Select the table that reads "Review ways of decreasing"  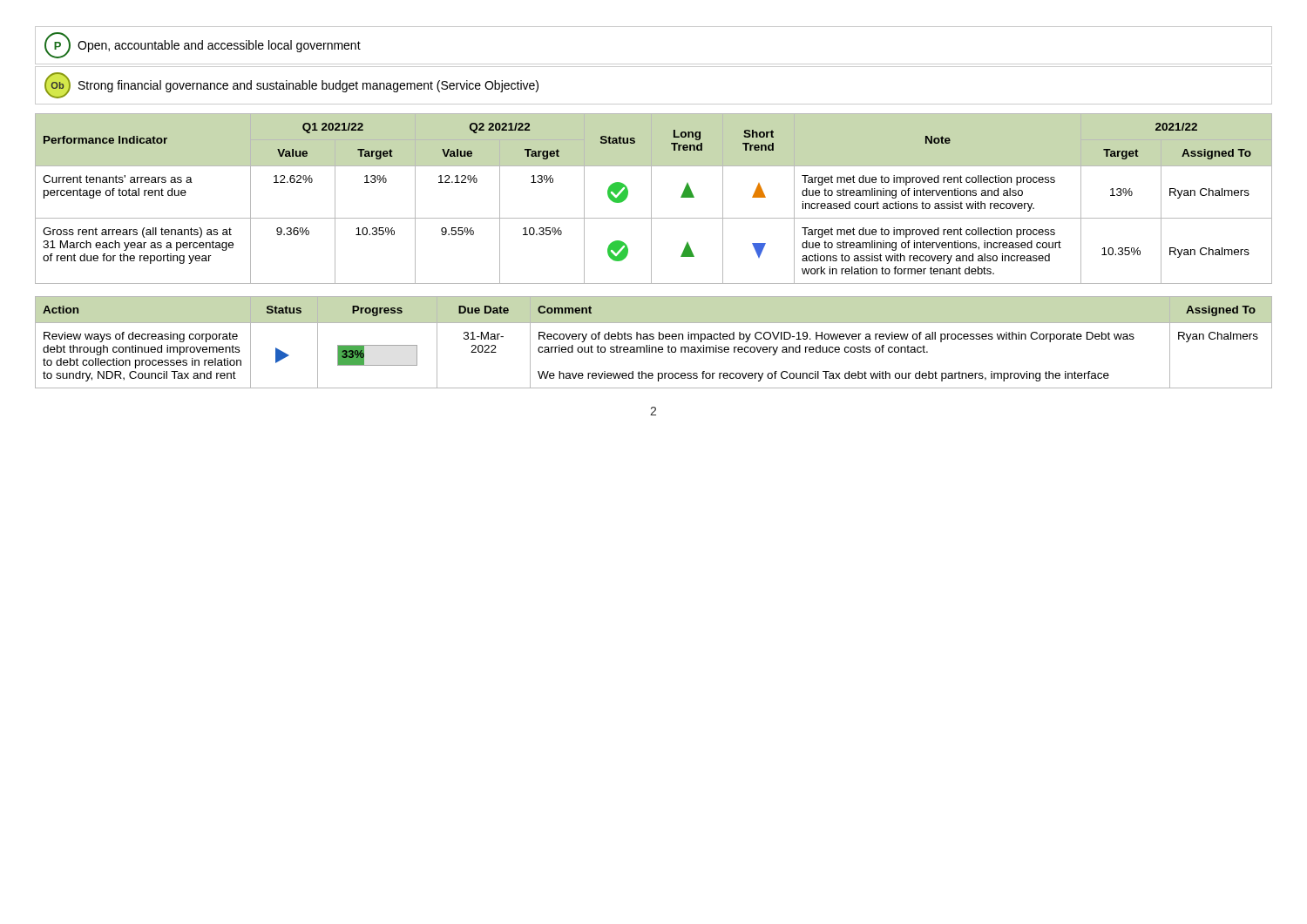[x=654, y=342]
